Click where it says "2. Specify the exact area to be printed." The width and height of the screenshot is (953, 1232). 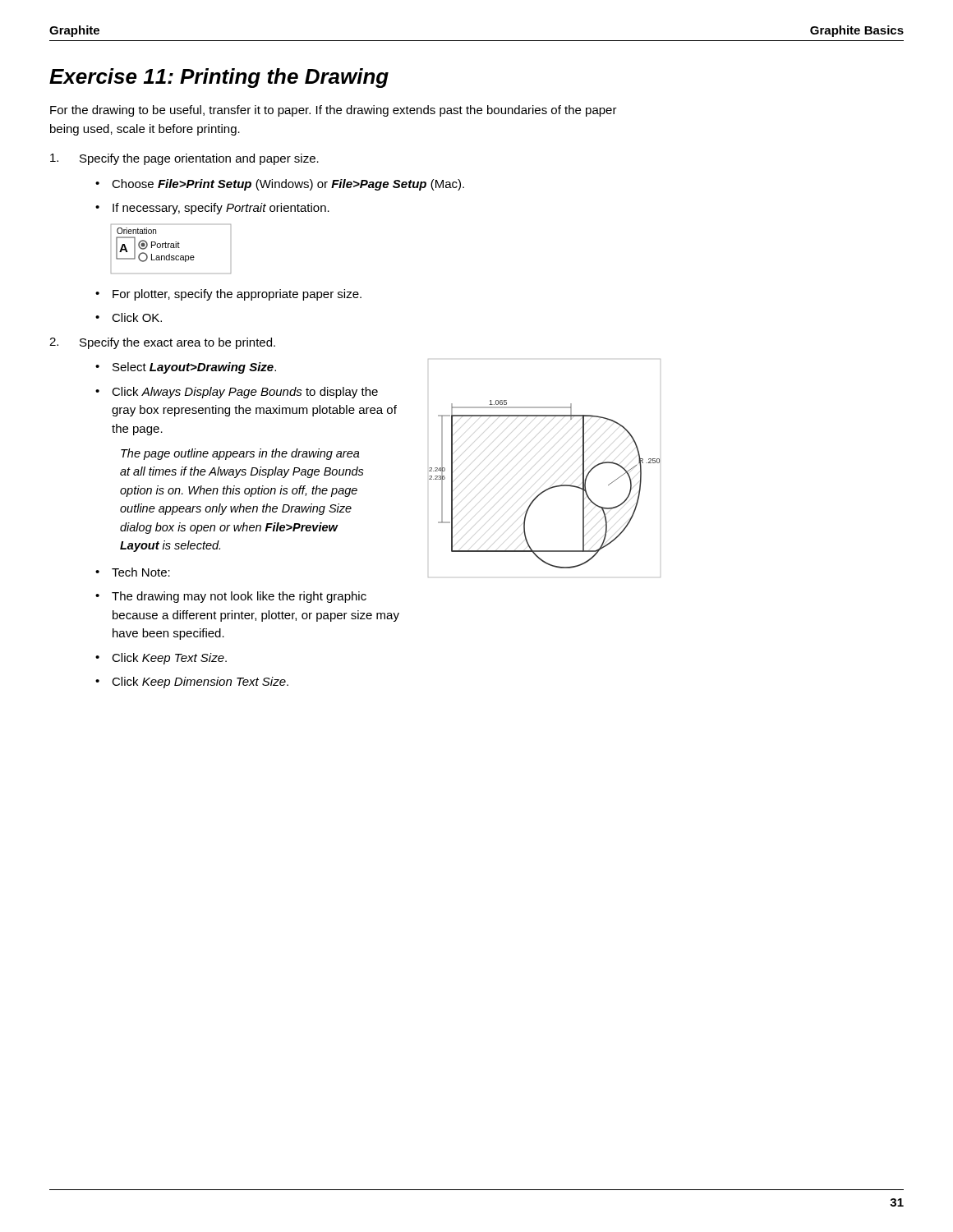tap(163, 342)
